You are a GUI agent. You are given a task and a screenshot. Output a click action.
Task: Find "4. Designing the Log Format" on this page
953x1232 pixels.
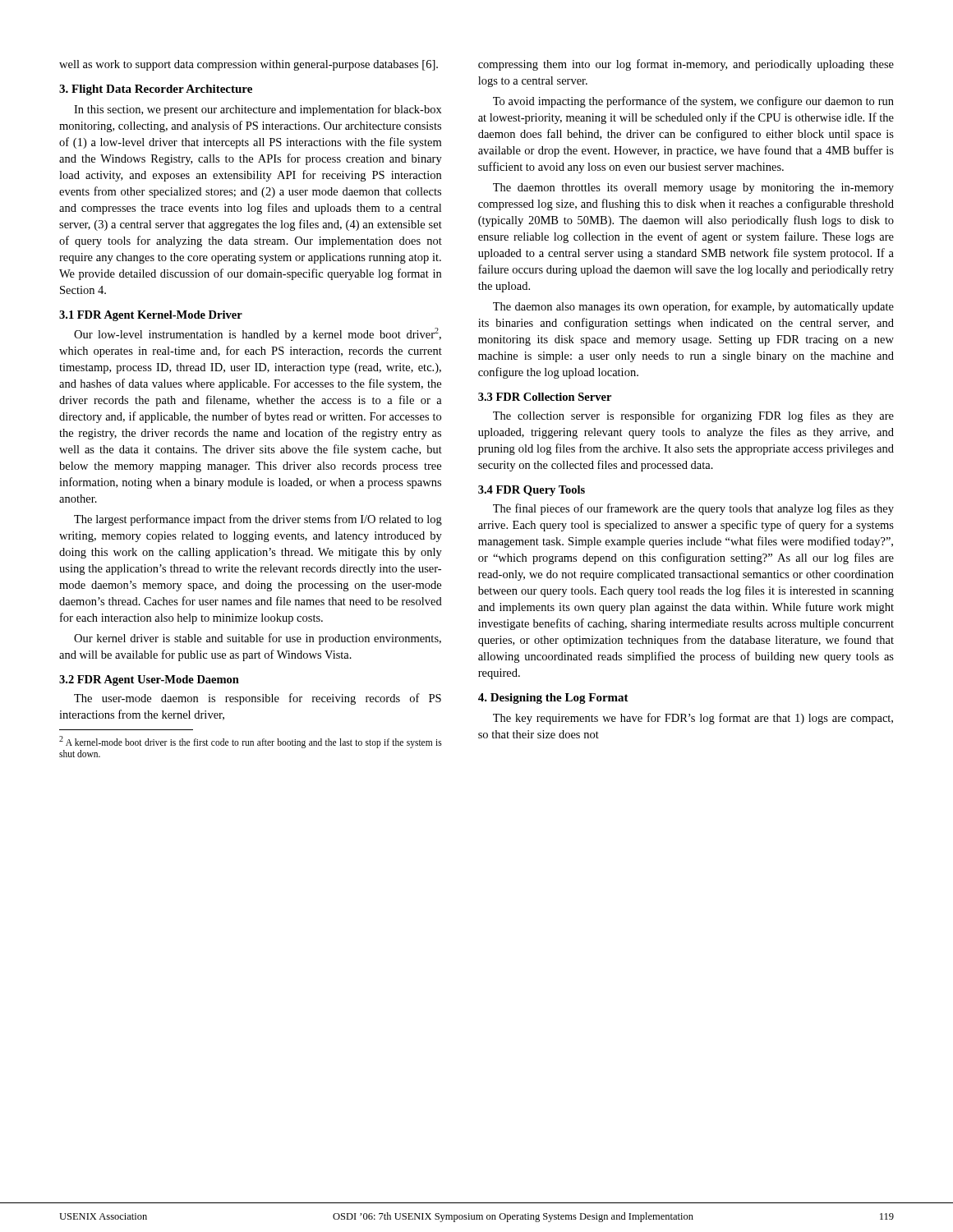tap(553, 699)
